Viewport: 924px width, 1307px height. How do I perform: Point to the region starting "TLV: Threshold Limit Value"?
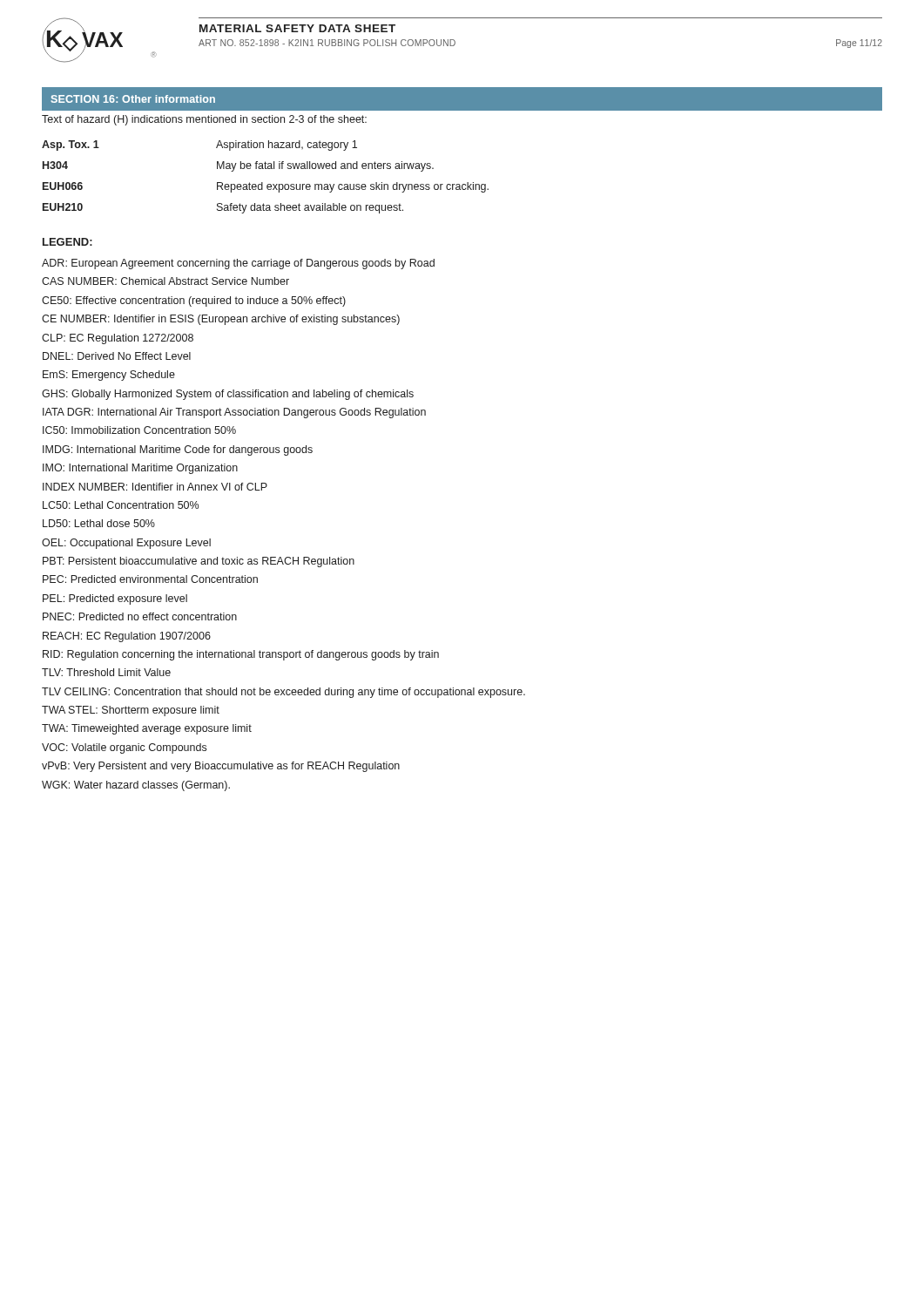(106, 673)
